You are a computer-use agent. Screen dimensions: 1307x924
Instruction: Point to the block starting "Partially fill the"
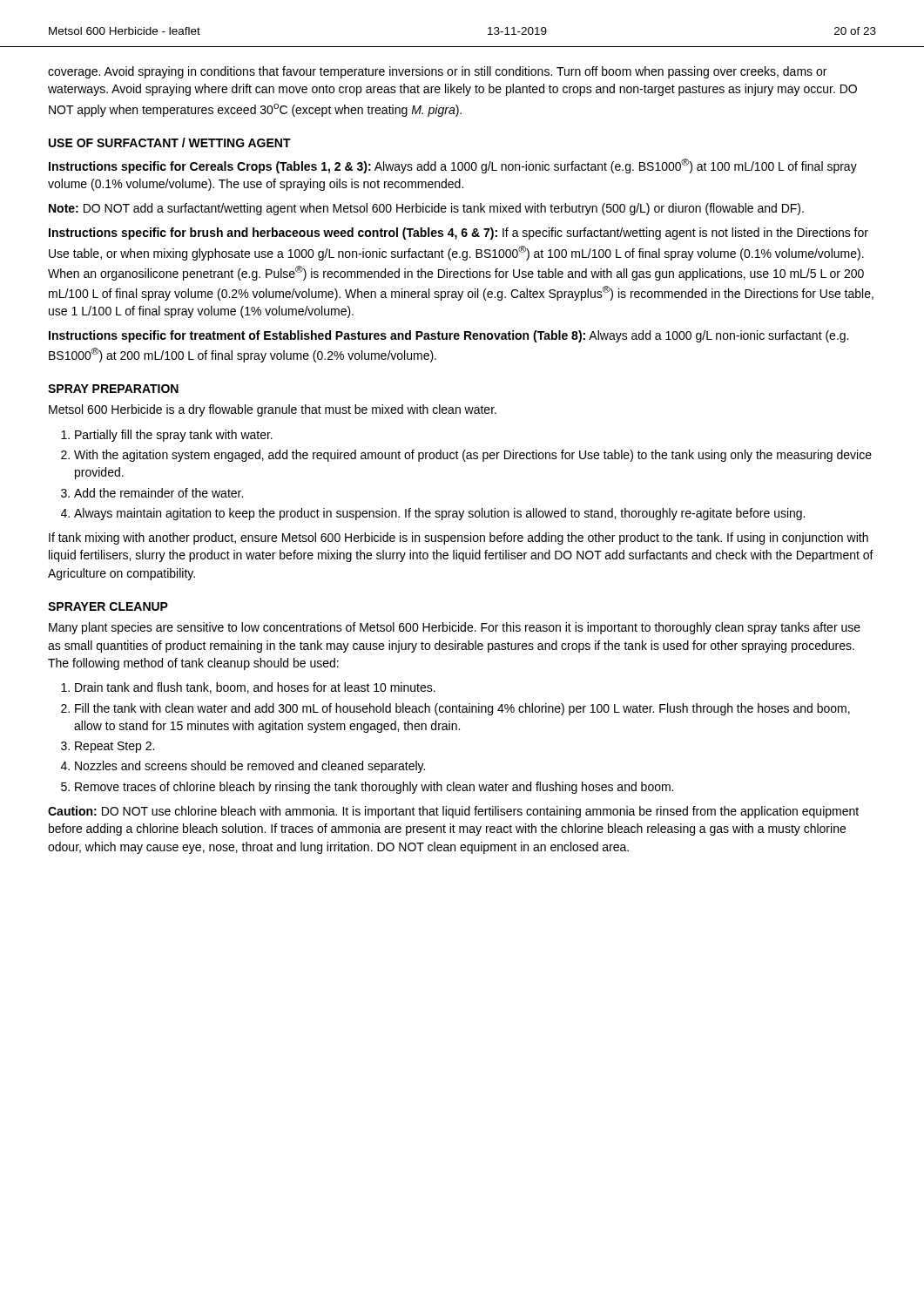[x=174, y=435]
